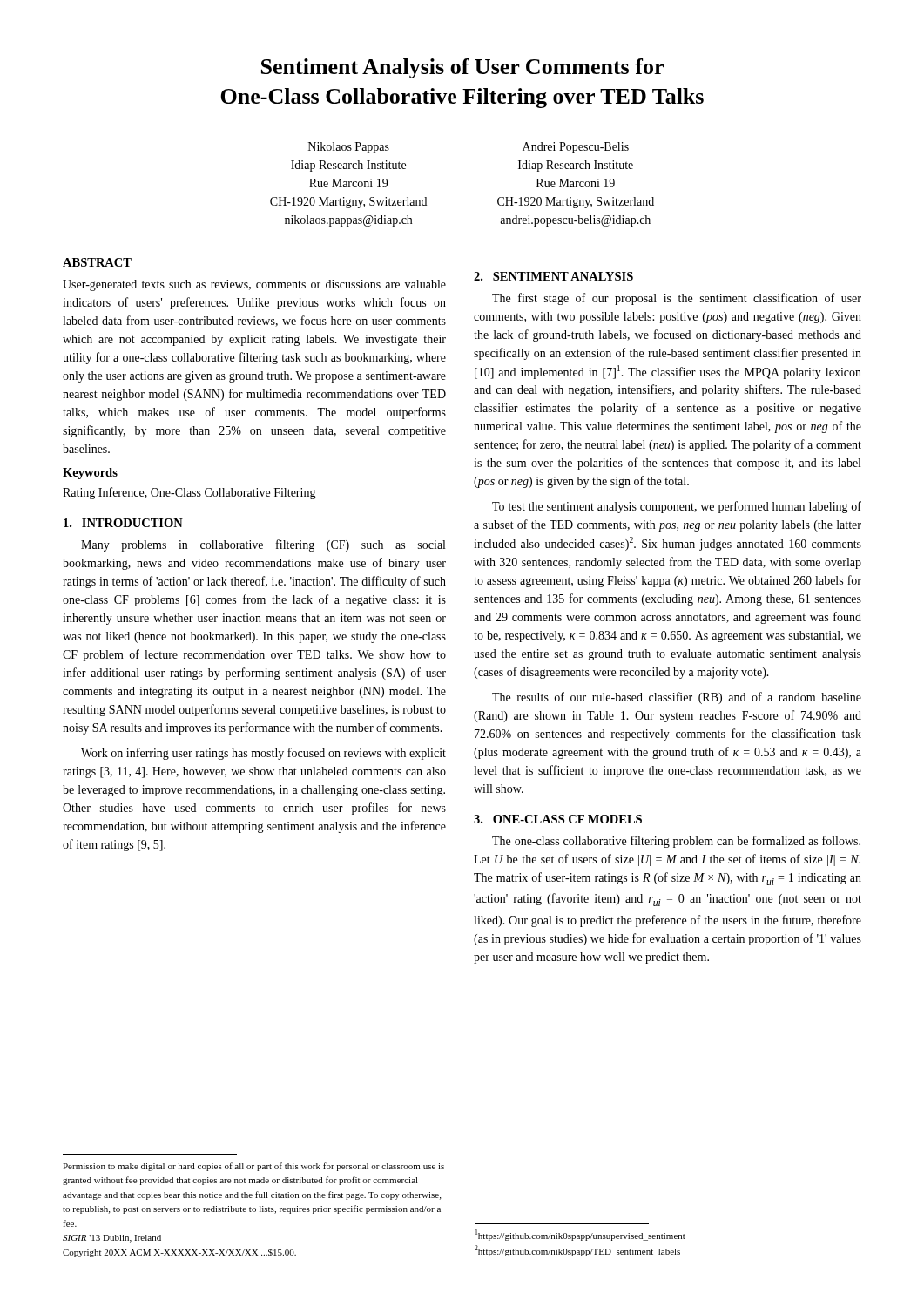Click on the passage starting "Nikolaos Pappas Idiap"
The height and width of the screenshot is (1307, 924).
[x=348, y=183]
